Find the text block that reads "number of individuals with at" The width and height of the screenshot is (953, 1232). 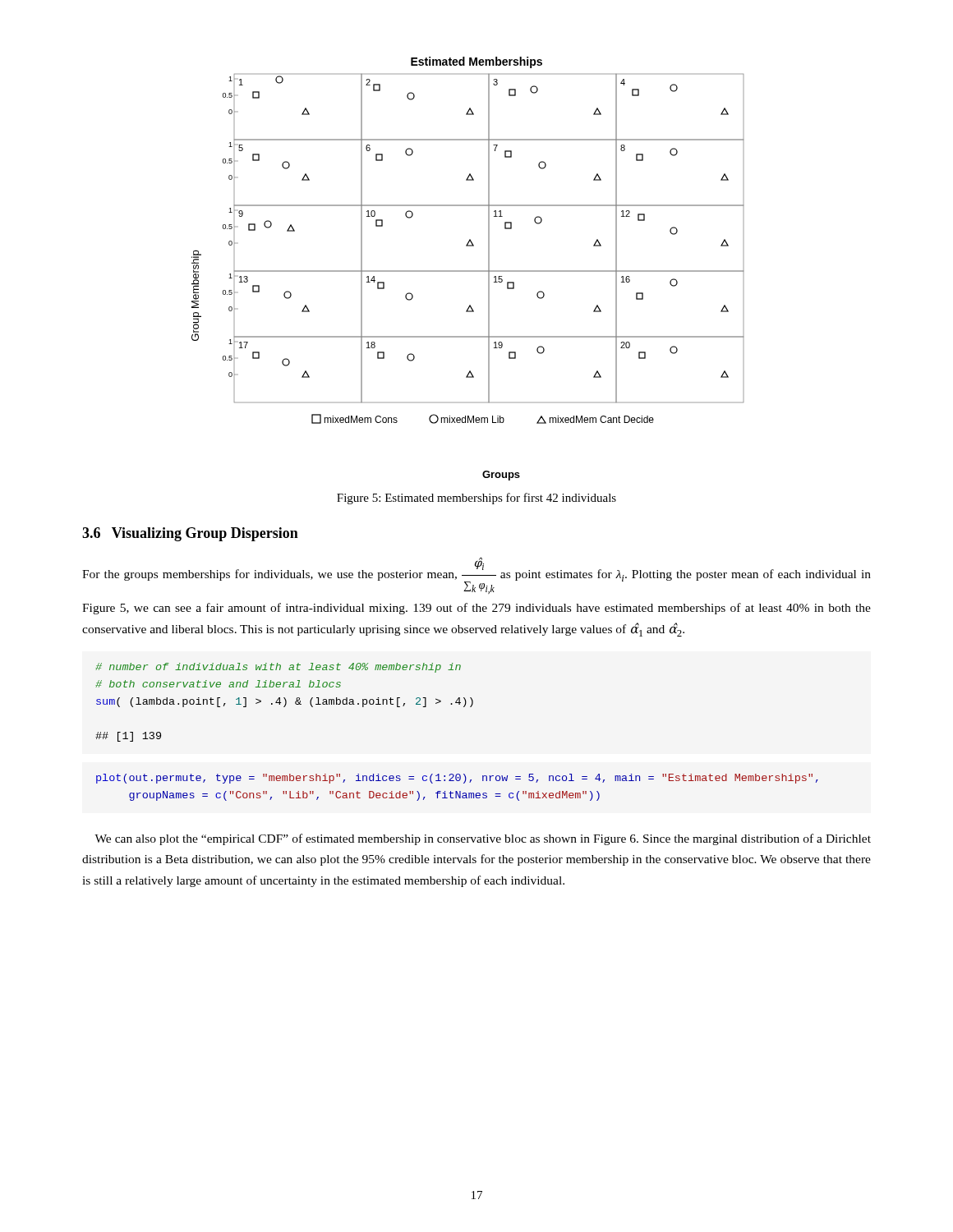pos(285,702)
